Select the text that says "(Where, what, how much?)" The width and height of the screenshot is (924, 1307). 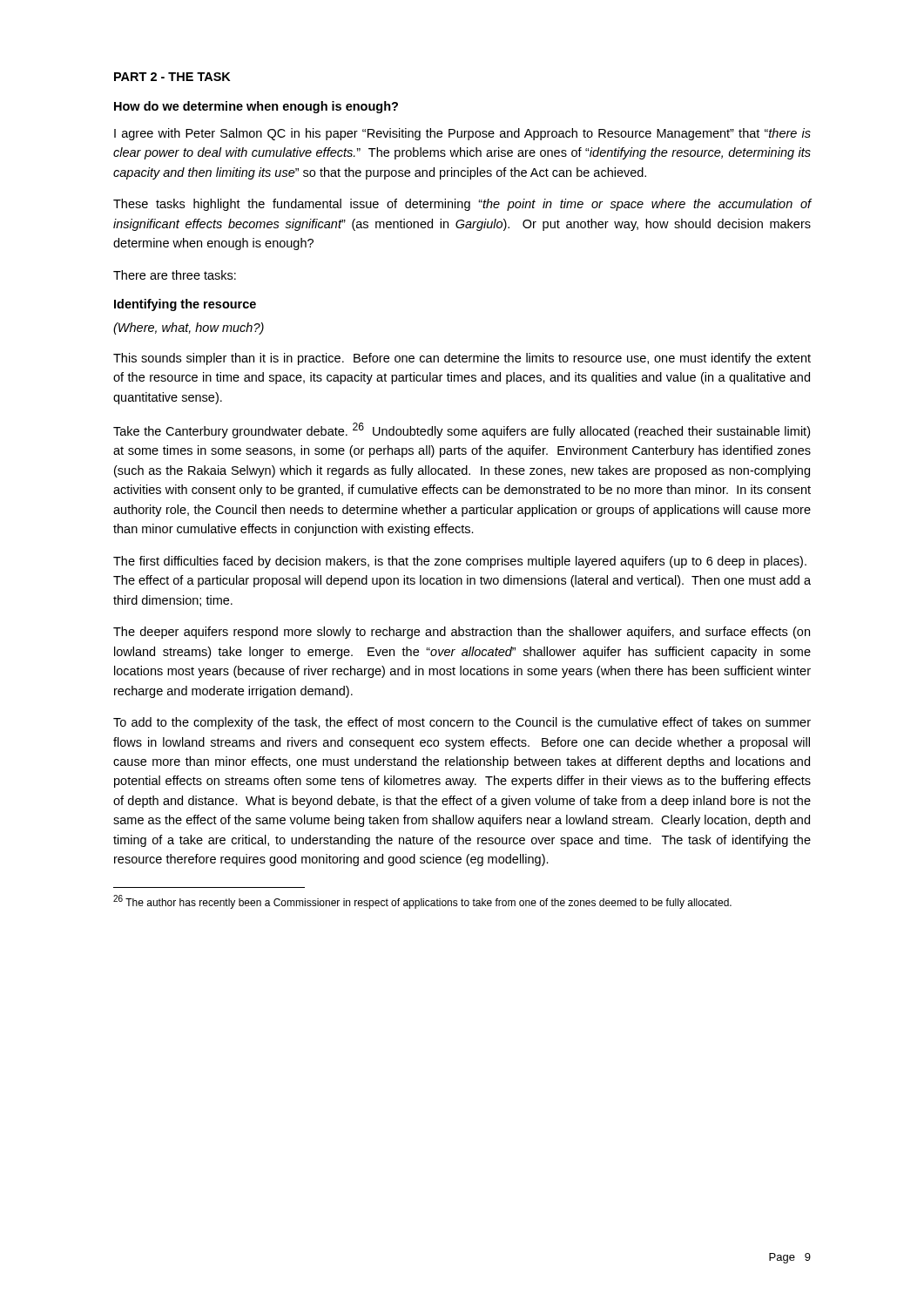(189, 328)
